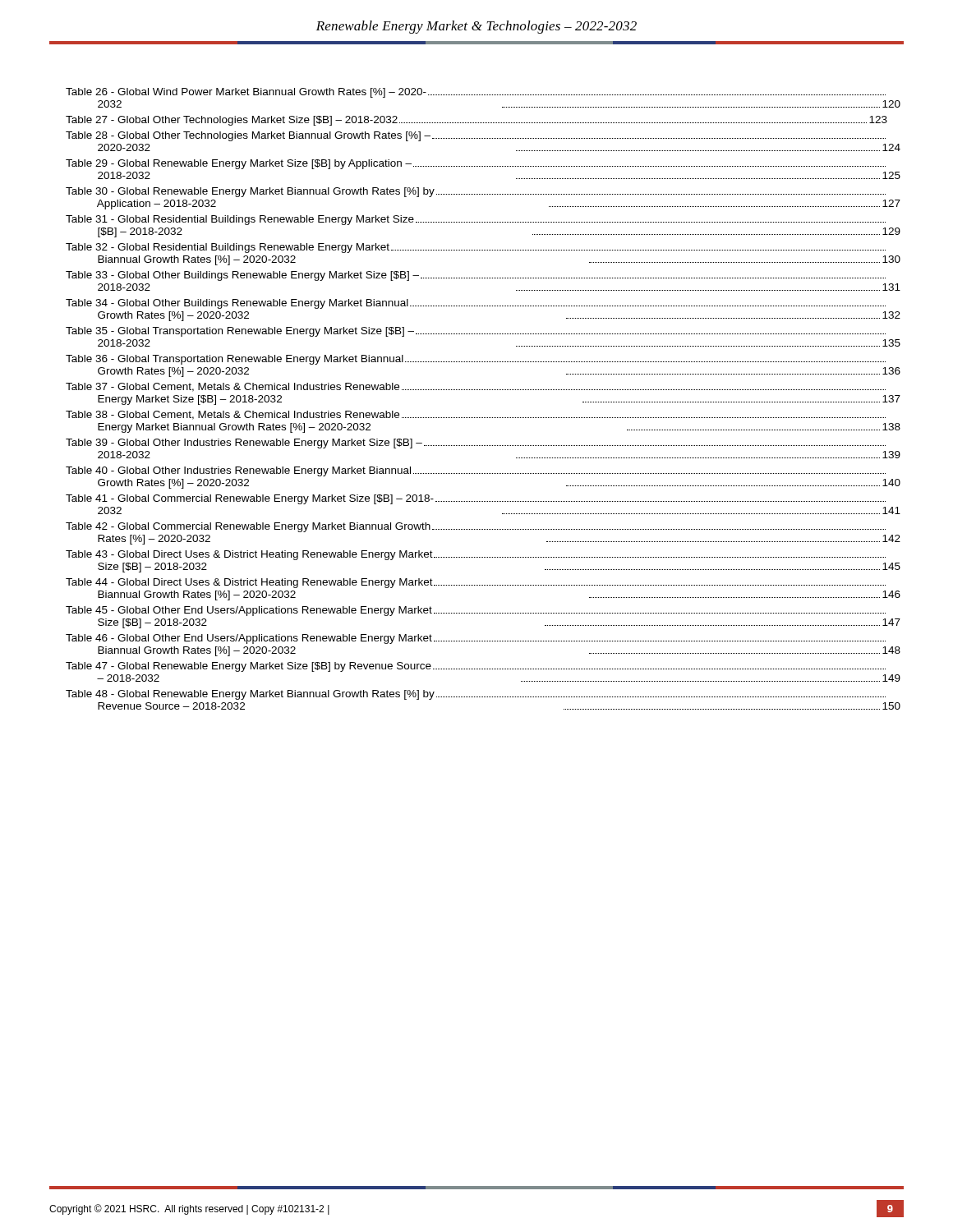Locate the text block starting "Table 45 - Global Other"

(476, 616)
